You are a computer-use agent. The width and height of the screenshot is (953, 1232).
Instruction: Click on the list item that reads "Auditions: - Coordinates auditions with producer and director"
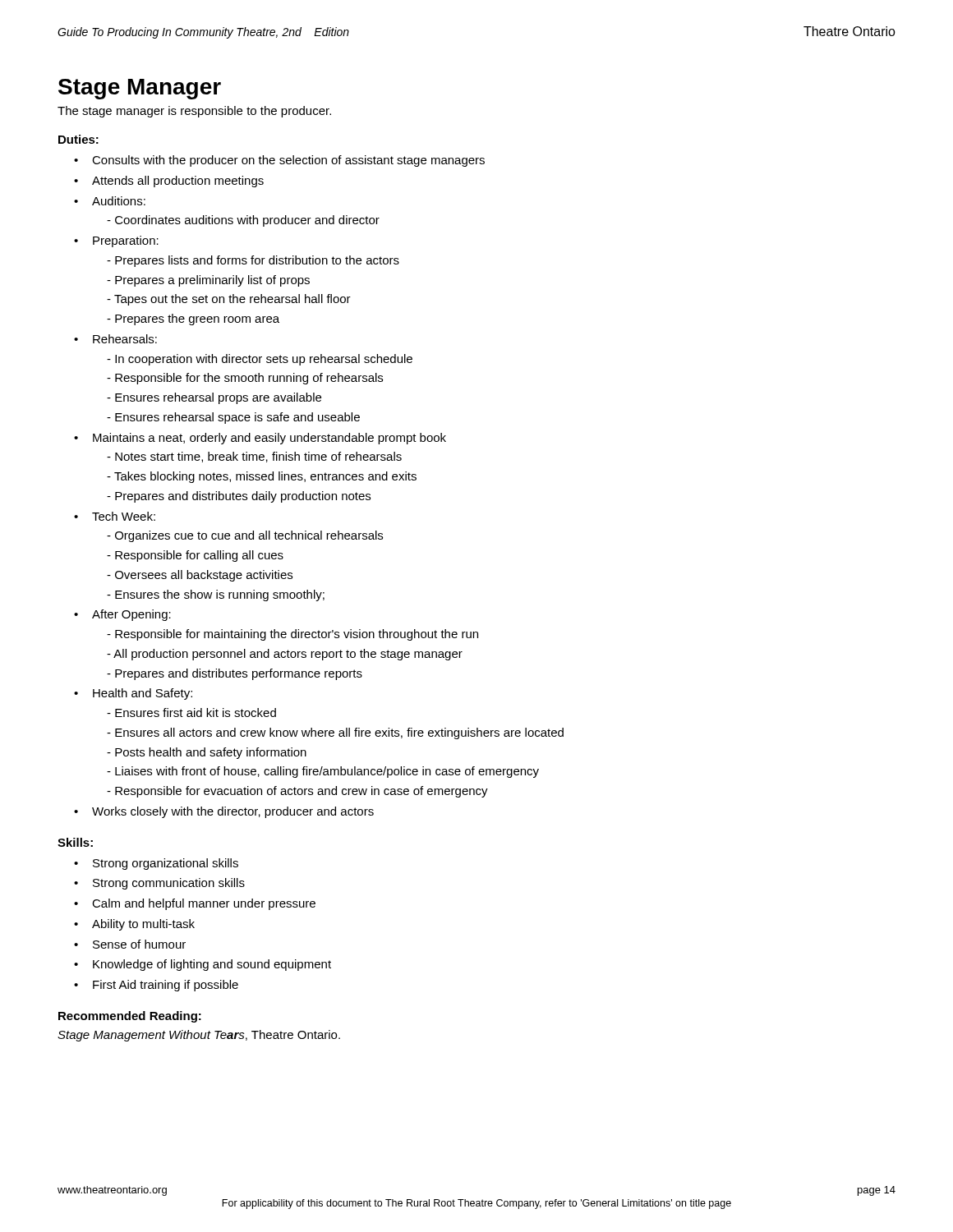119,201
